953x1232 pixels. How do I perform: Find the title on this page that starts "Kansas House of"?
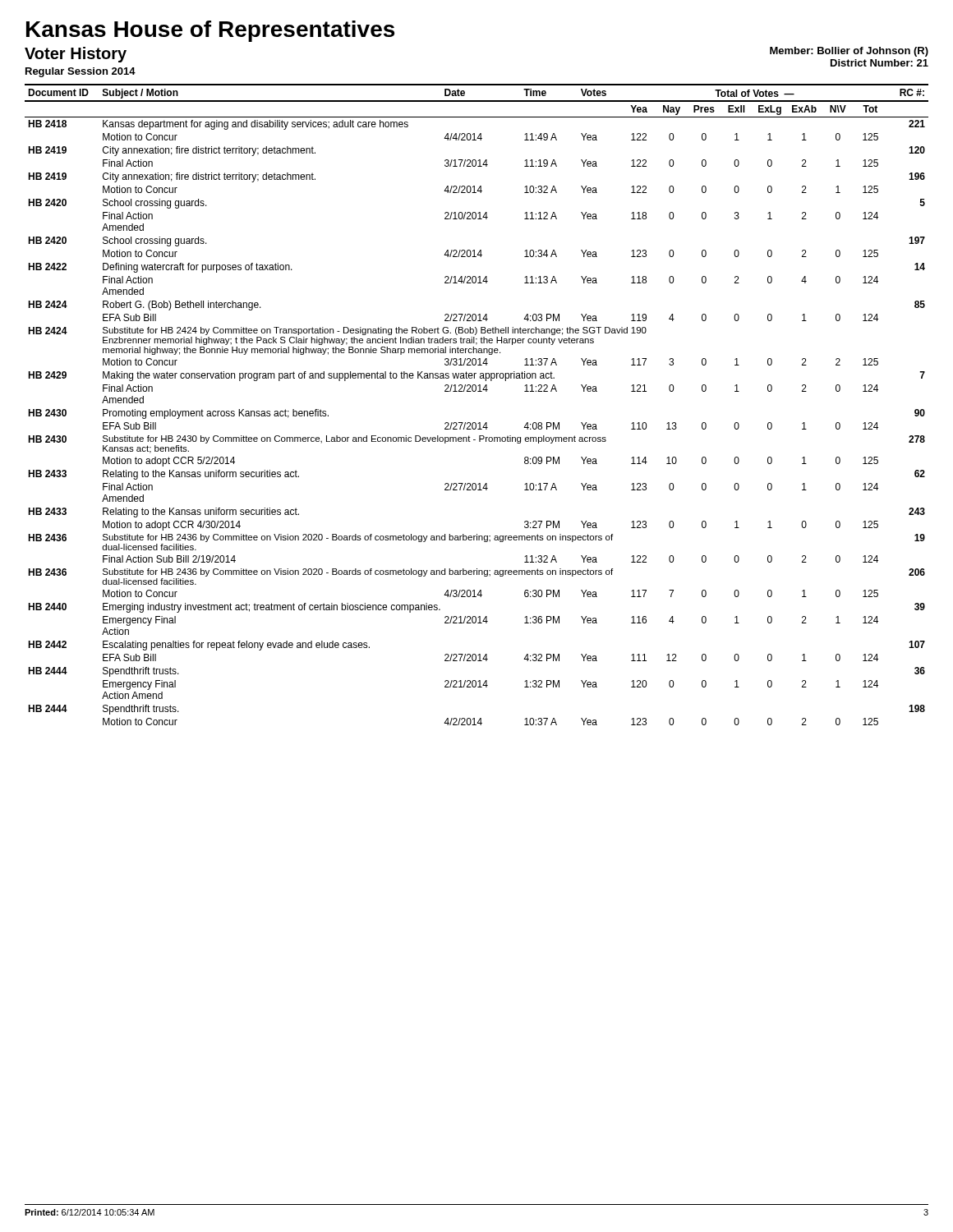(210, 31)
